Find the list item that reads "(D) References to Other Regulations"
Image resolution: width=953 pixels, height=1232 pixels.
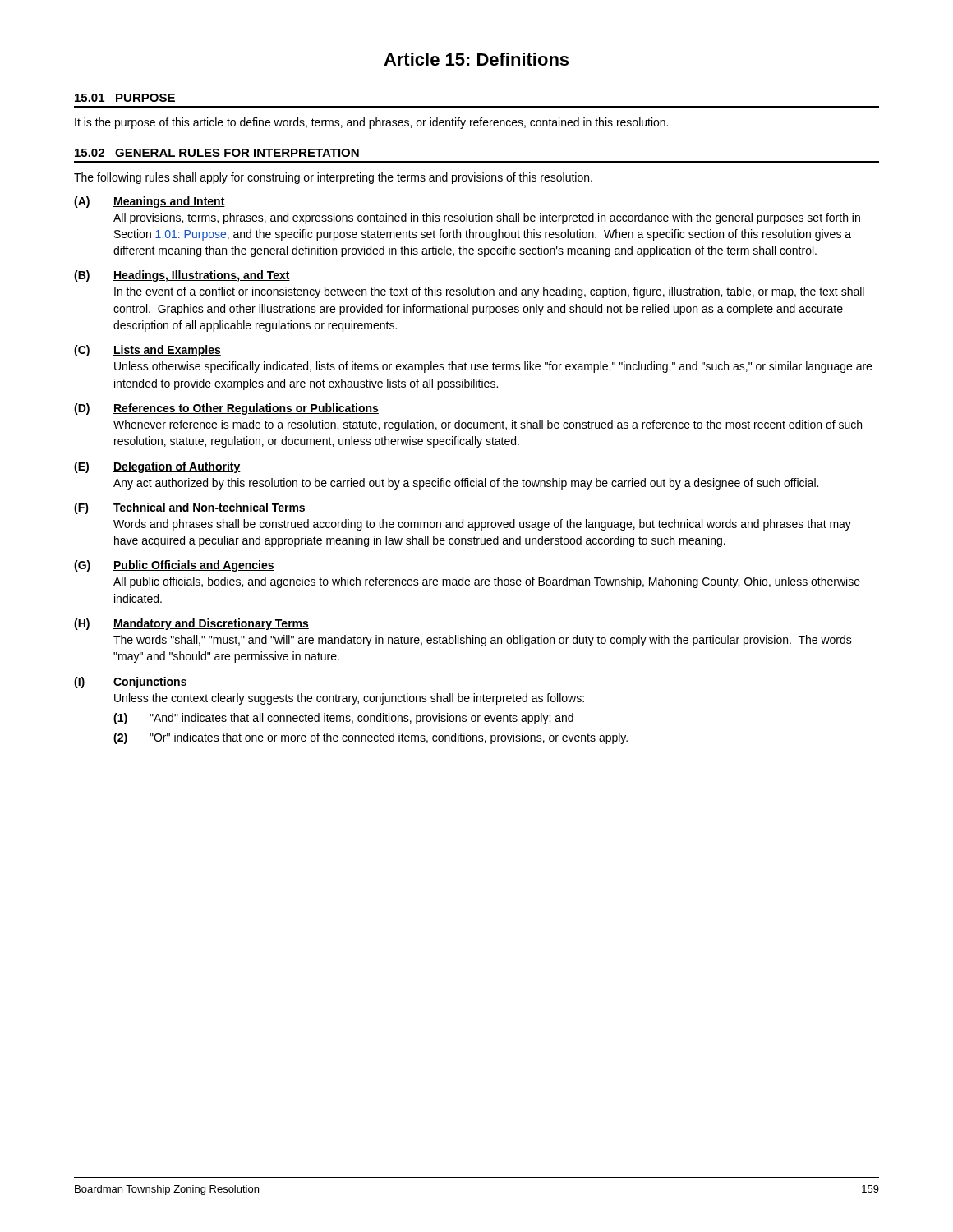click(476, 426)
